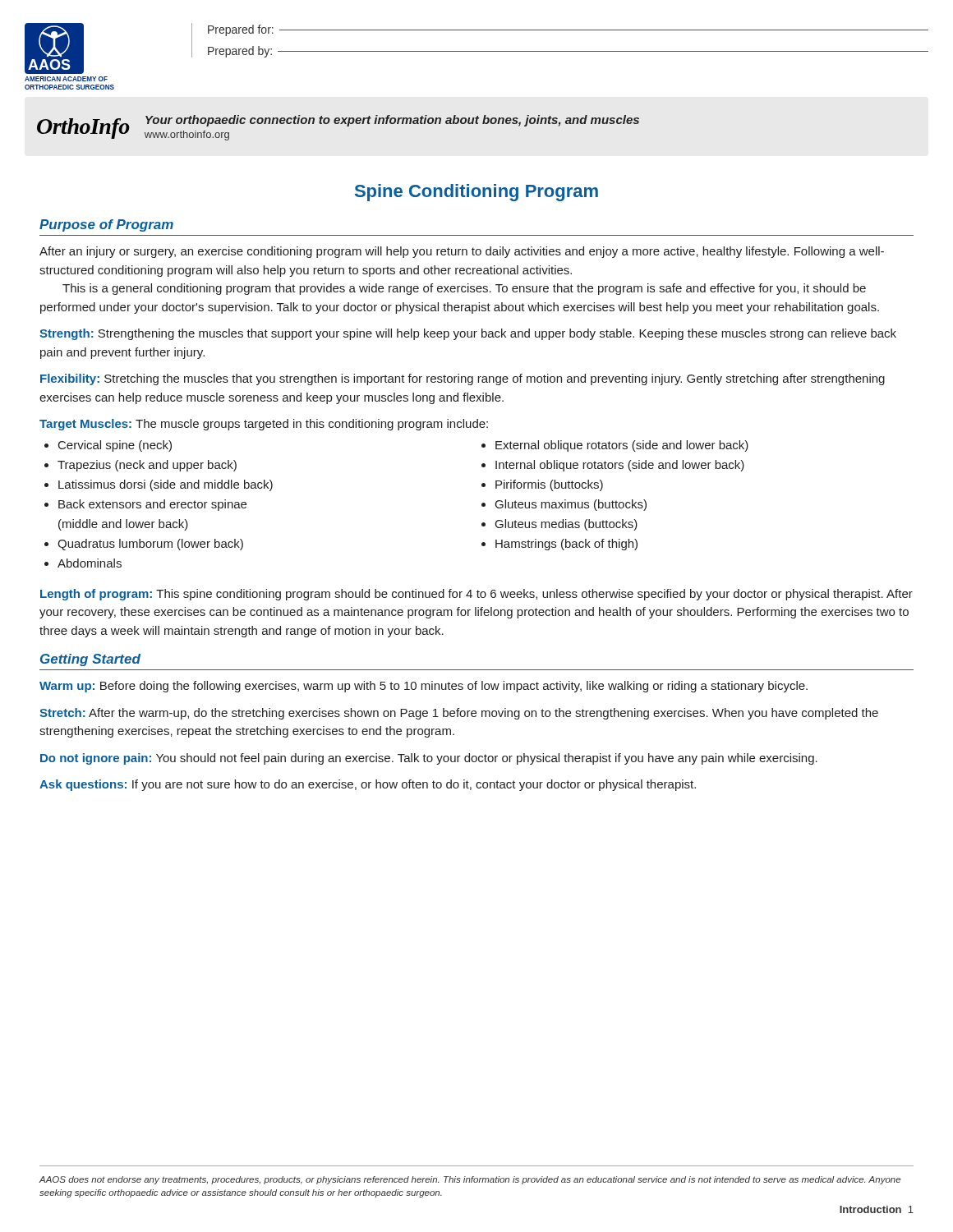
Task: Point to the block beginning "Length of program:"
Action: point(476,612)
